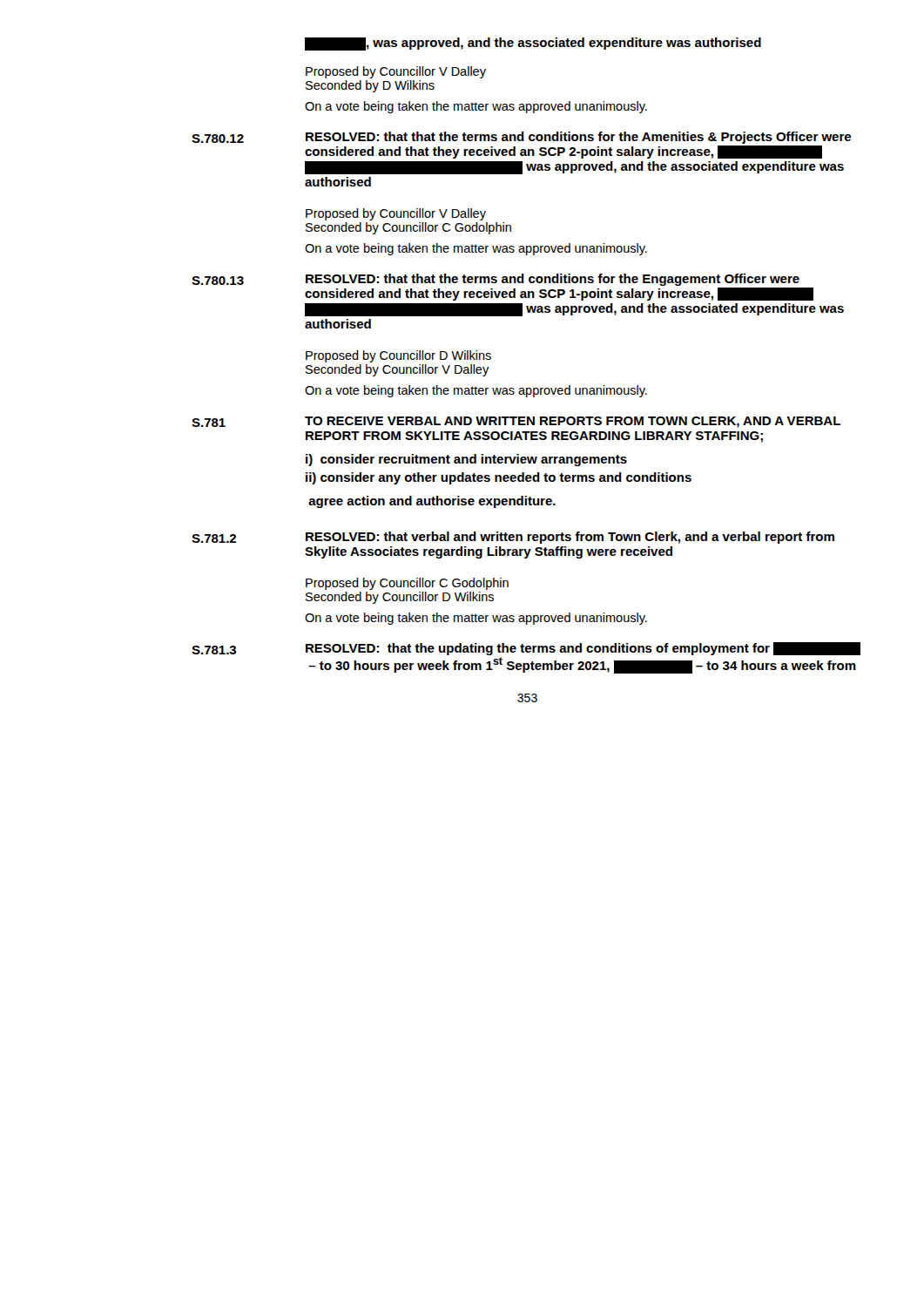Find the block on this page that starts "agree action and"

tap(430, 500)
